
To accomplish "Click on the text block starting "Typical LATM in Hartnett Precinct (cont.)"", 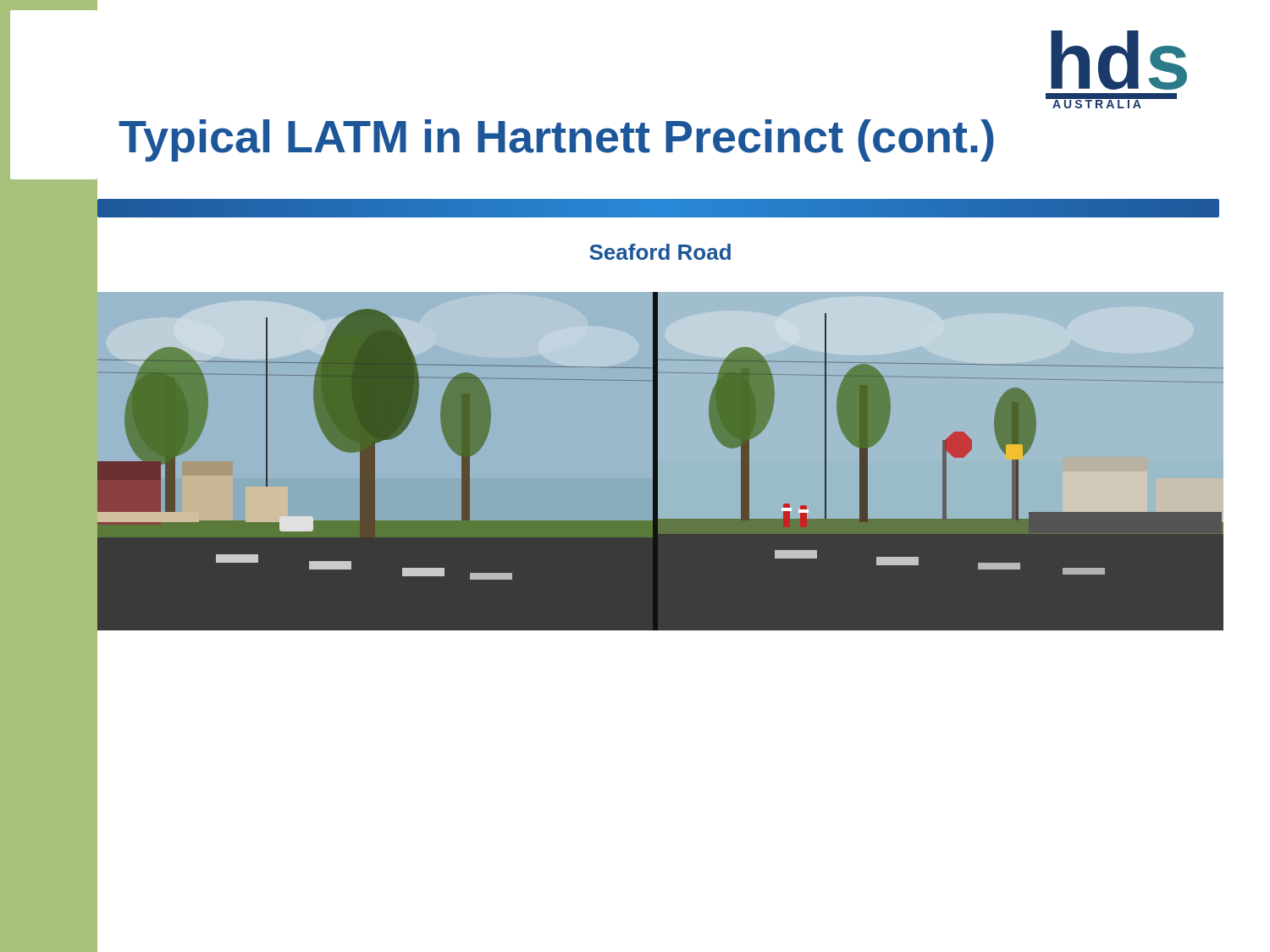I will (557, 136).
